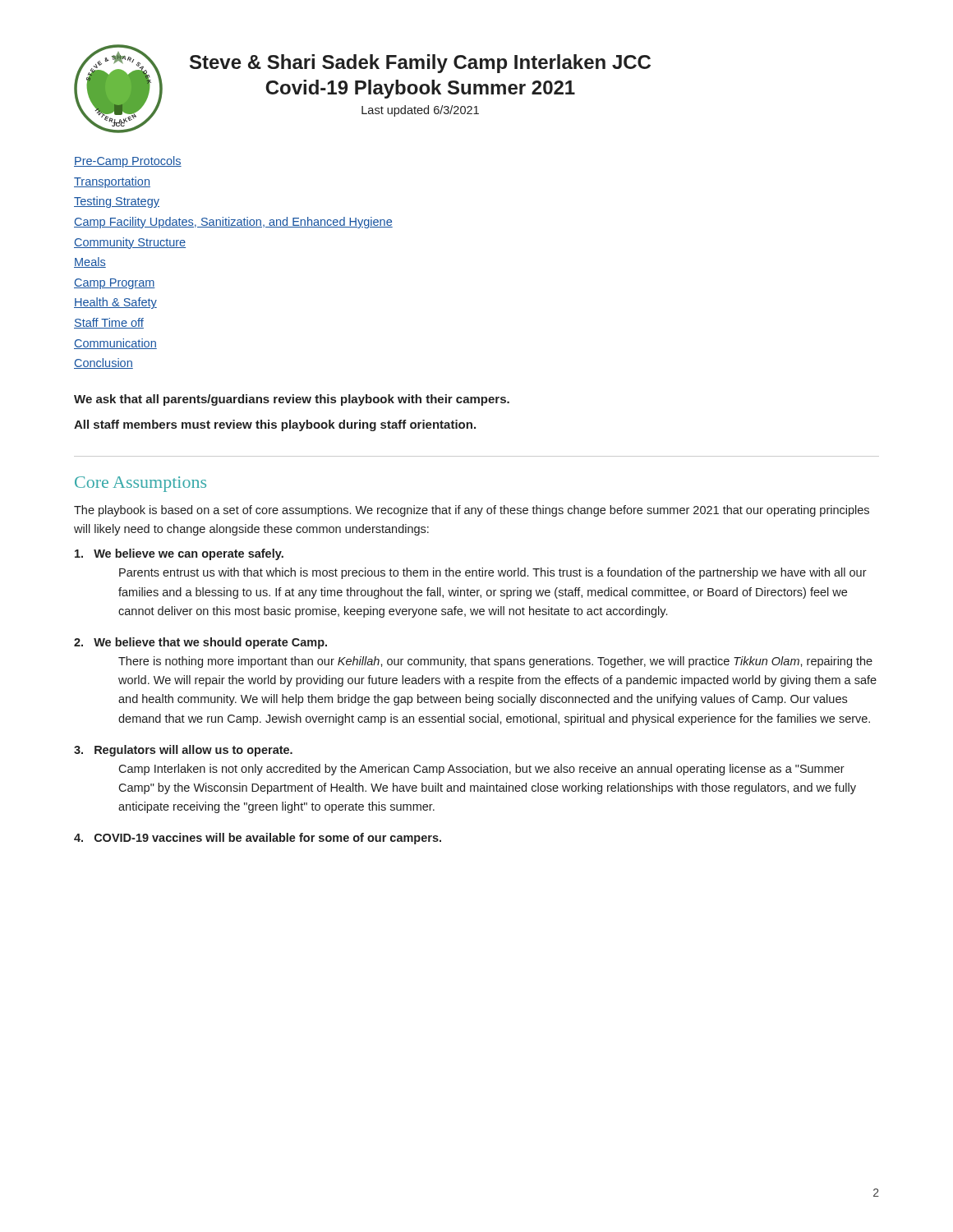
Task: Find "Core Assumptions" on this page
Action: click(x=140, y=484)
